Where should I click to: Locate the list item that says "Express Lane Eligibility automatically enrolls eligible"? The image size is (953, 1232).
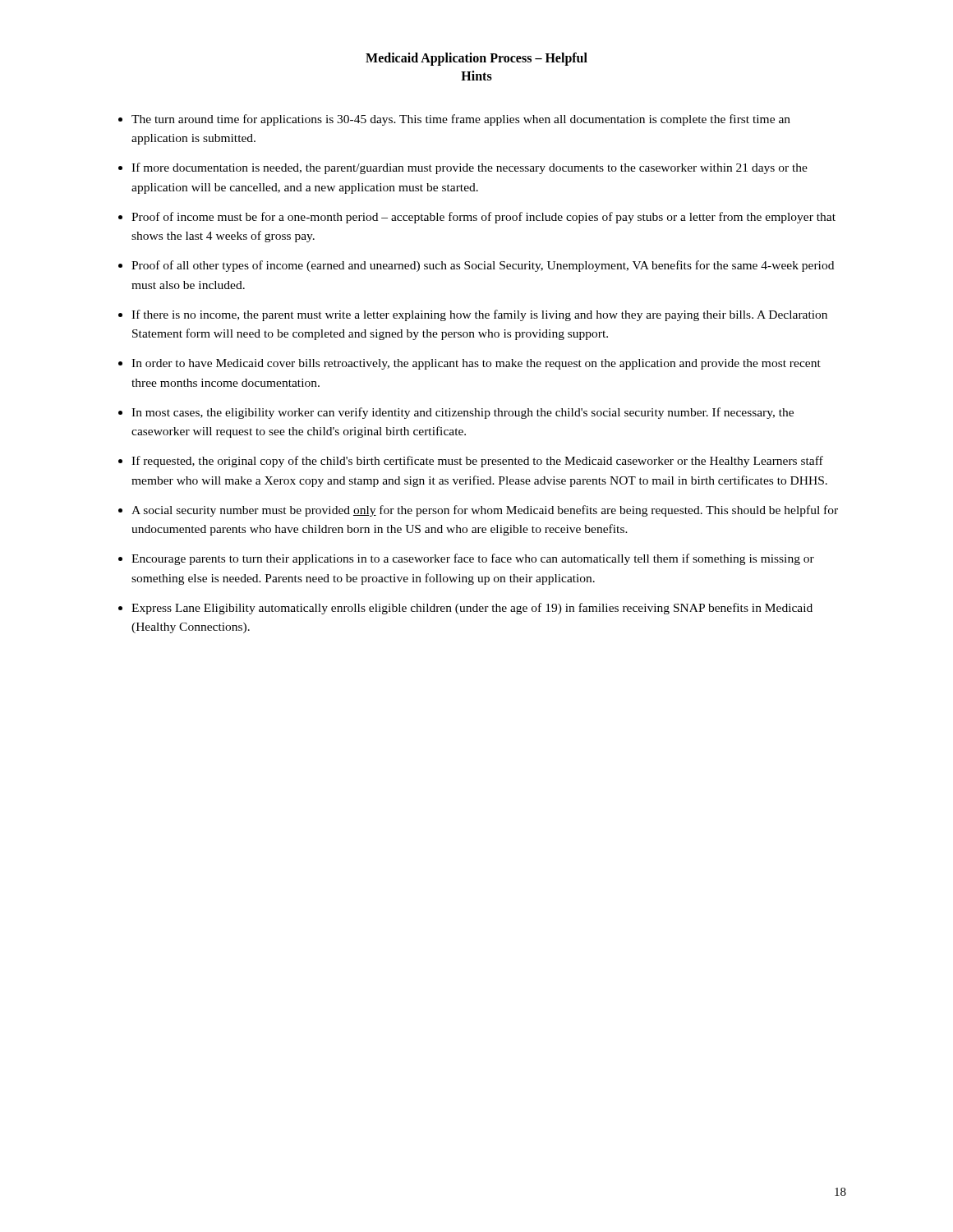point(472,617)
